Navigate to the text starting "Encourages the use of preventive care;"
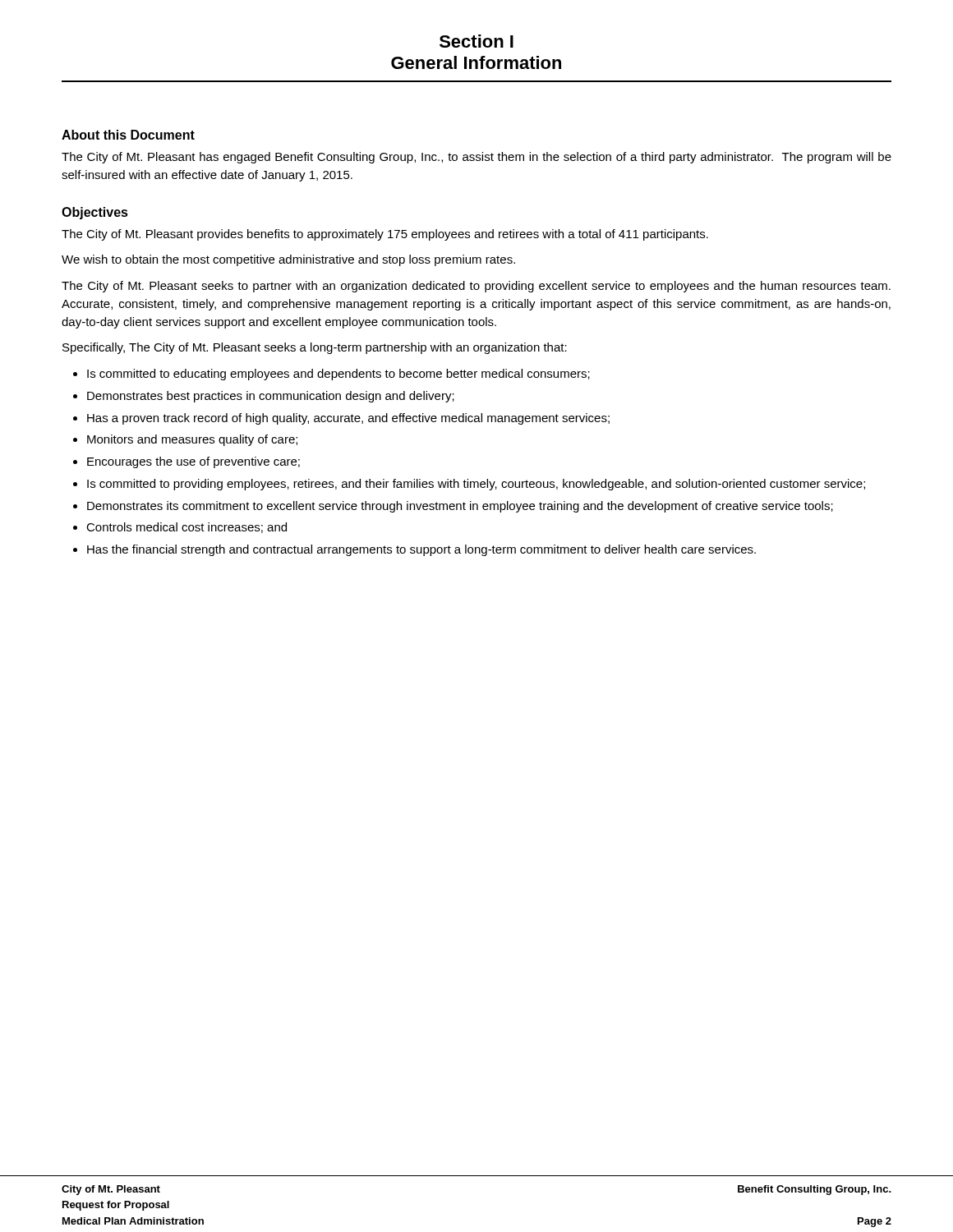Viewport: 953px width, 1232px height. [193, 461]
